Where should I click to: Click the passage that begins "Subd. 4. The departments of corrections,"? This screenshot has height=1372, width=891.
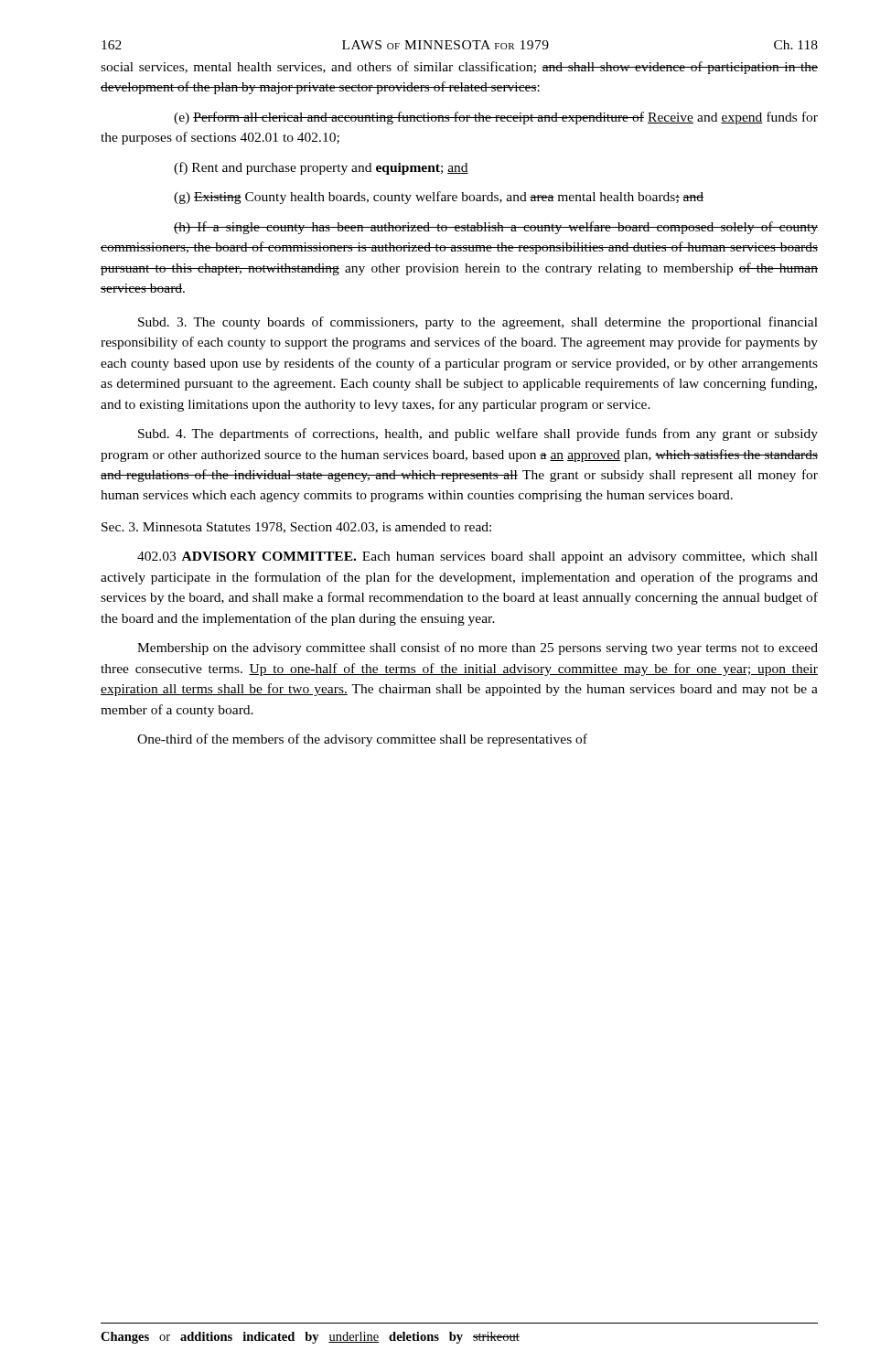tap(459, 464)
